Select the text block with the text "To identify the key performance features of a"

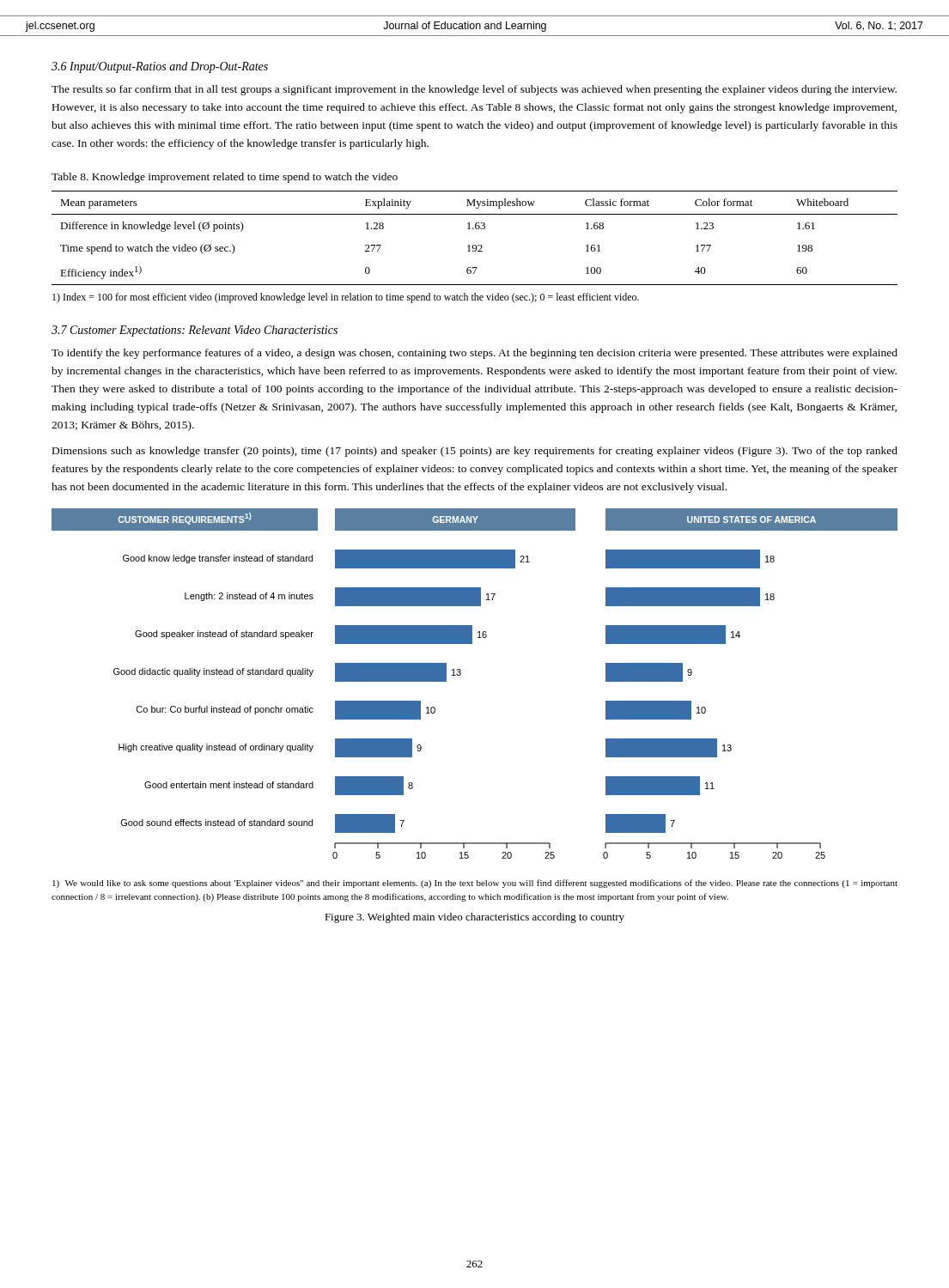coord(474,388)
